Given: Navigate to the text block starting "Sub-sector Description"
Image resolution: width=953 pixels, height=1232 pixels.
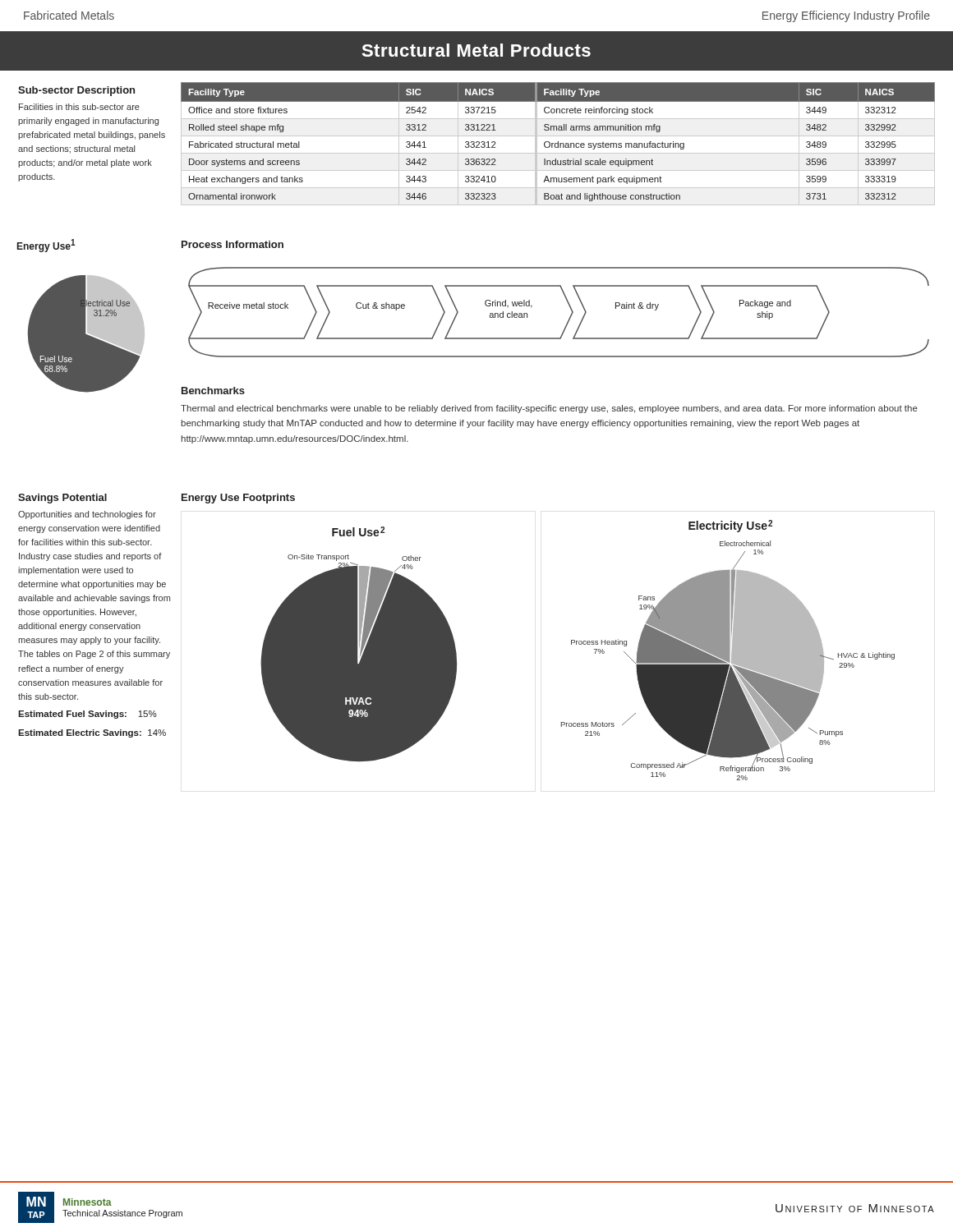Looking at the screenshot, I should click(77, 90).
